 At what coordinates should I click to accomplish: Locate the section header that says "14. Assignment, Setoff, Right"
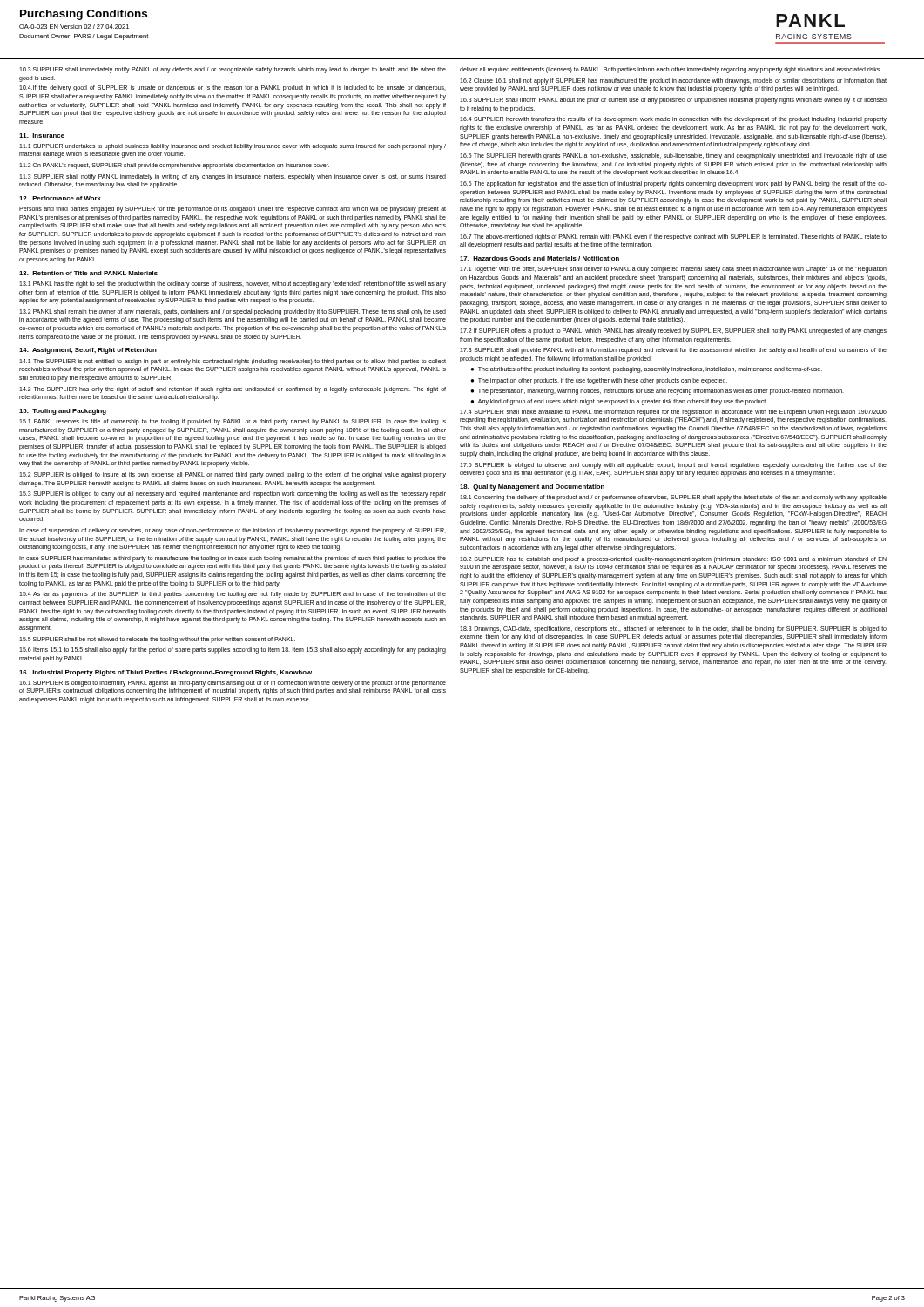tap(88, 350)
